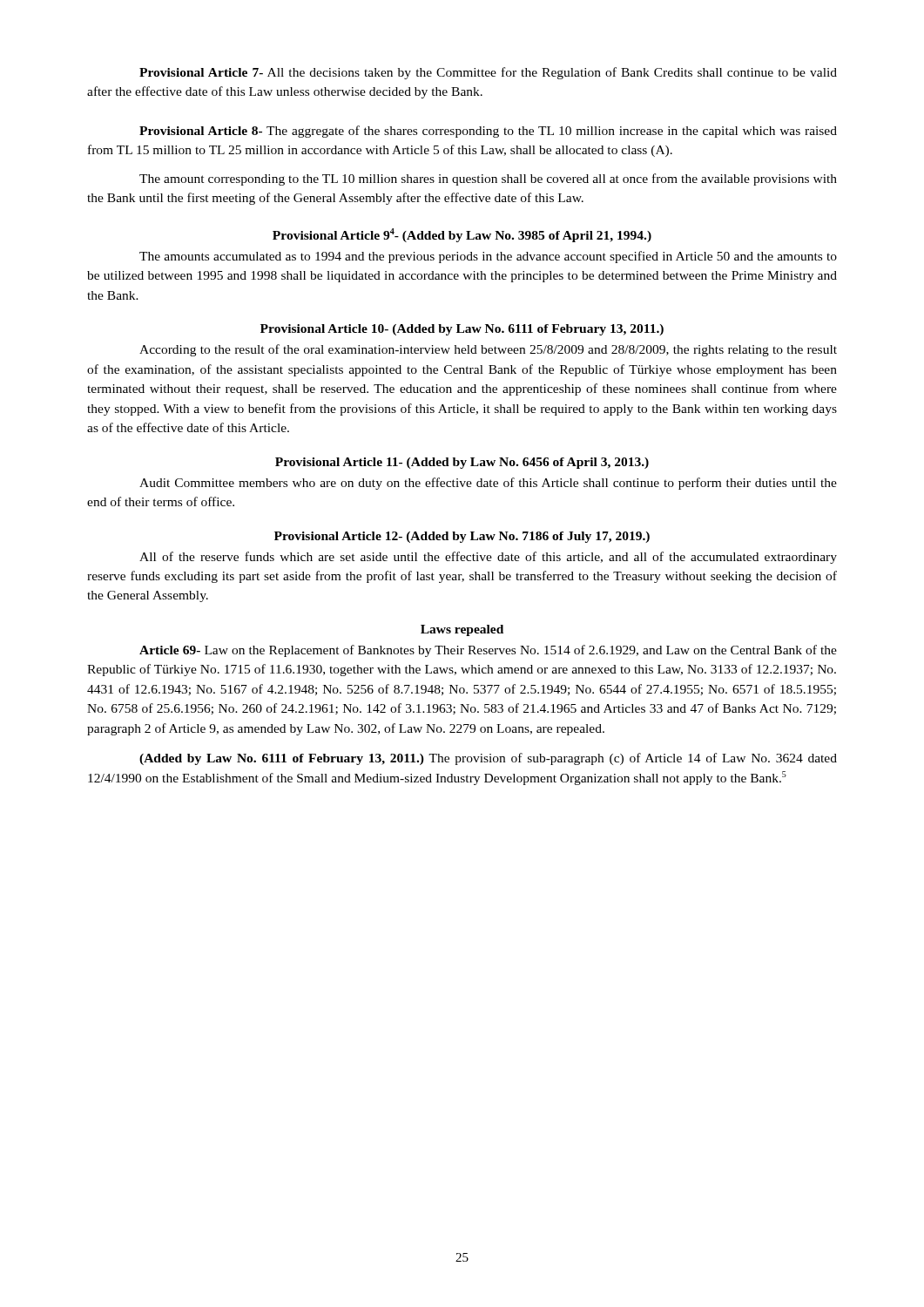The height and width of the screenshot is (1307, 924).
Task: Find the section header that says "Laws repealed"
Action: tap(462, 629)
